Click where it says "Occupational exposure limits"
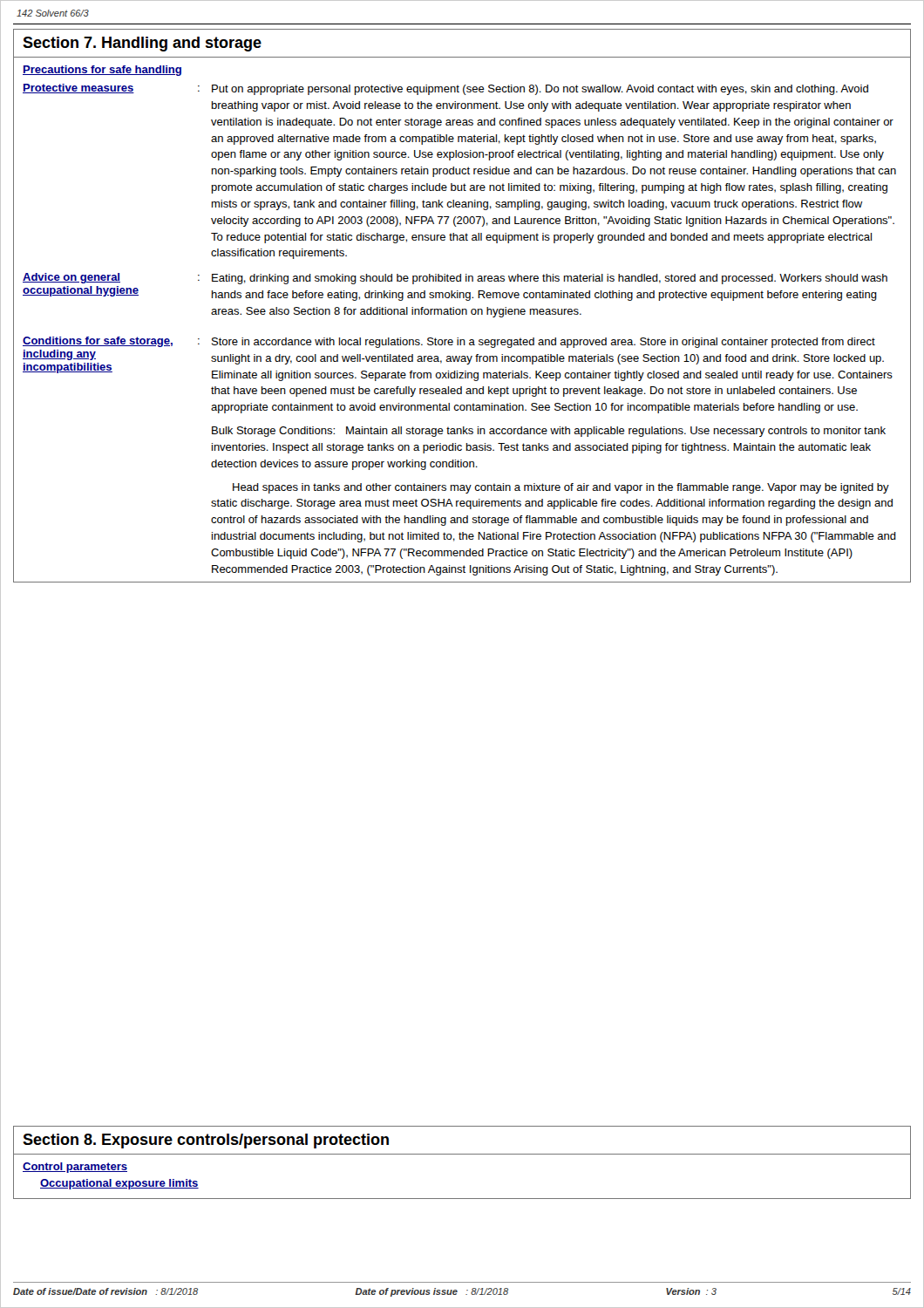Screen dimensions: 1308x924 pyautogui.click(x=119, y=1183)
